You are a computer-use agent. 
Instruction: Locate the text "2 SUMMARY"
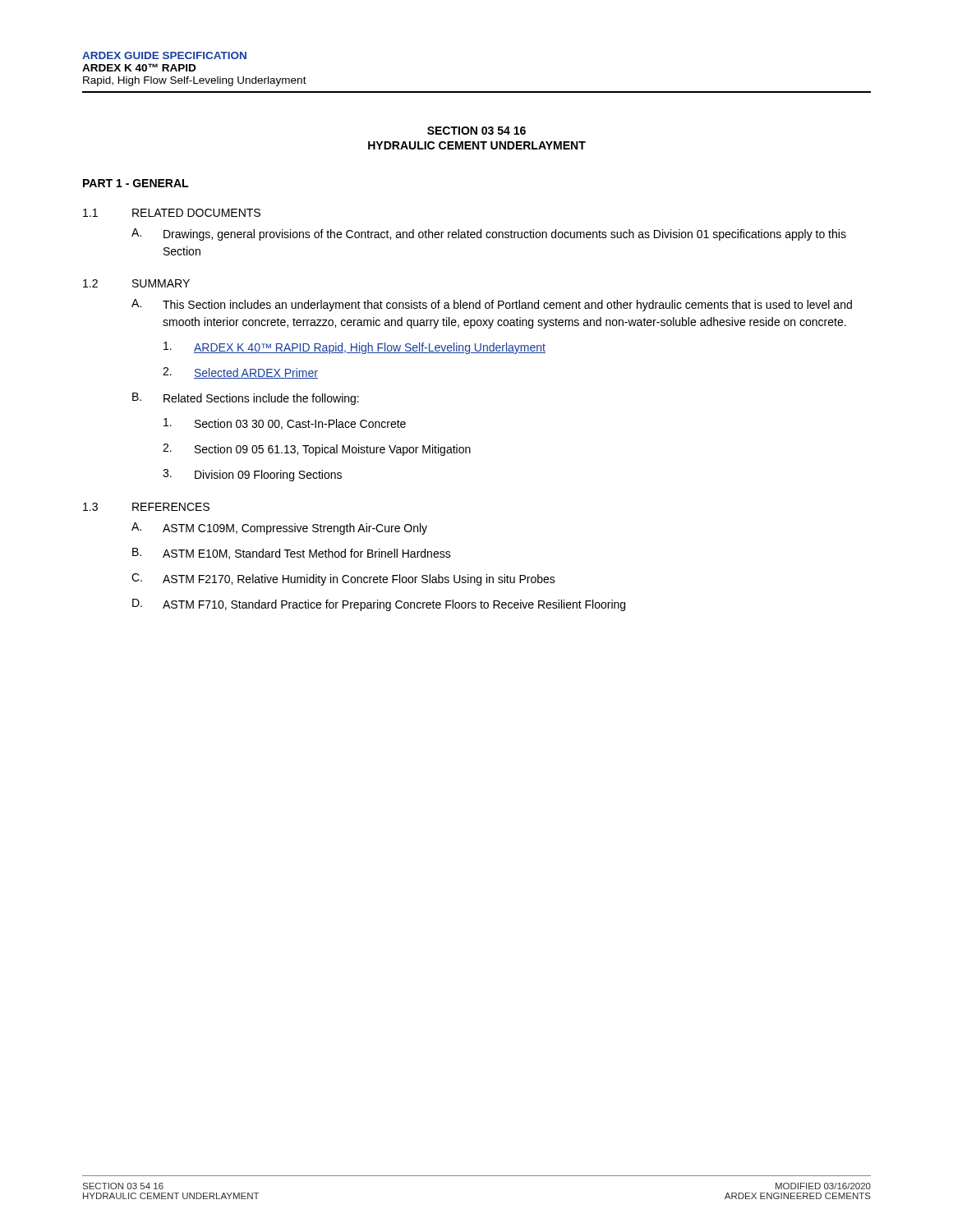(x=136, y=283)
